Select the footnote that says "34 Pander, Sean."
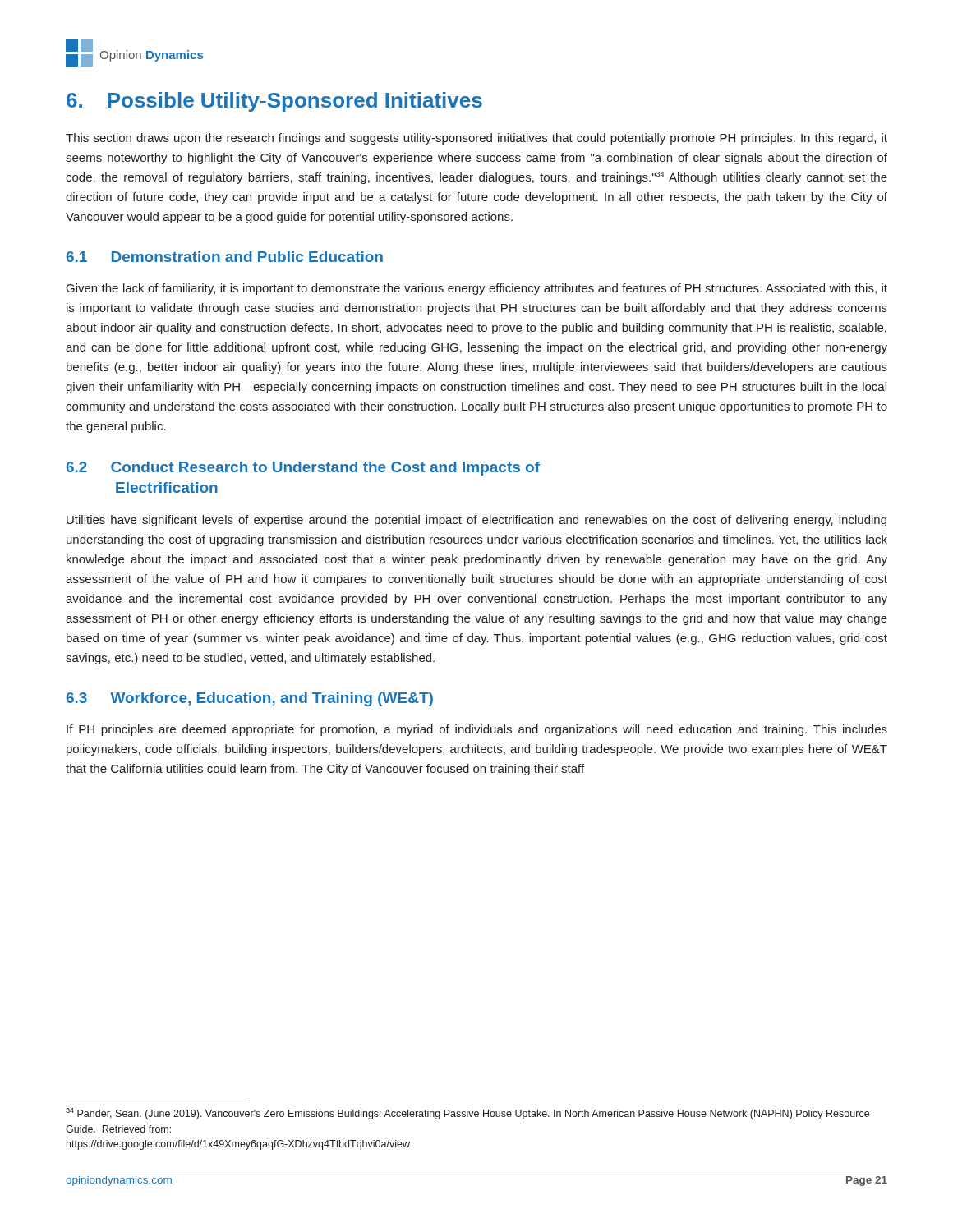 coord(468,1128)
